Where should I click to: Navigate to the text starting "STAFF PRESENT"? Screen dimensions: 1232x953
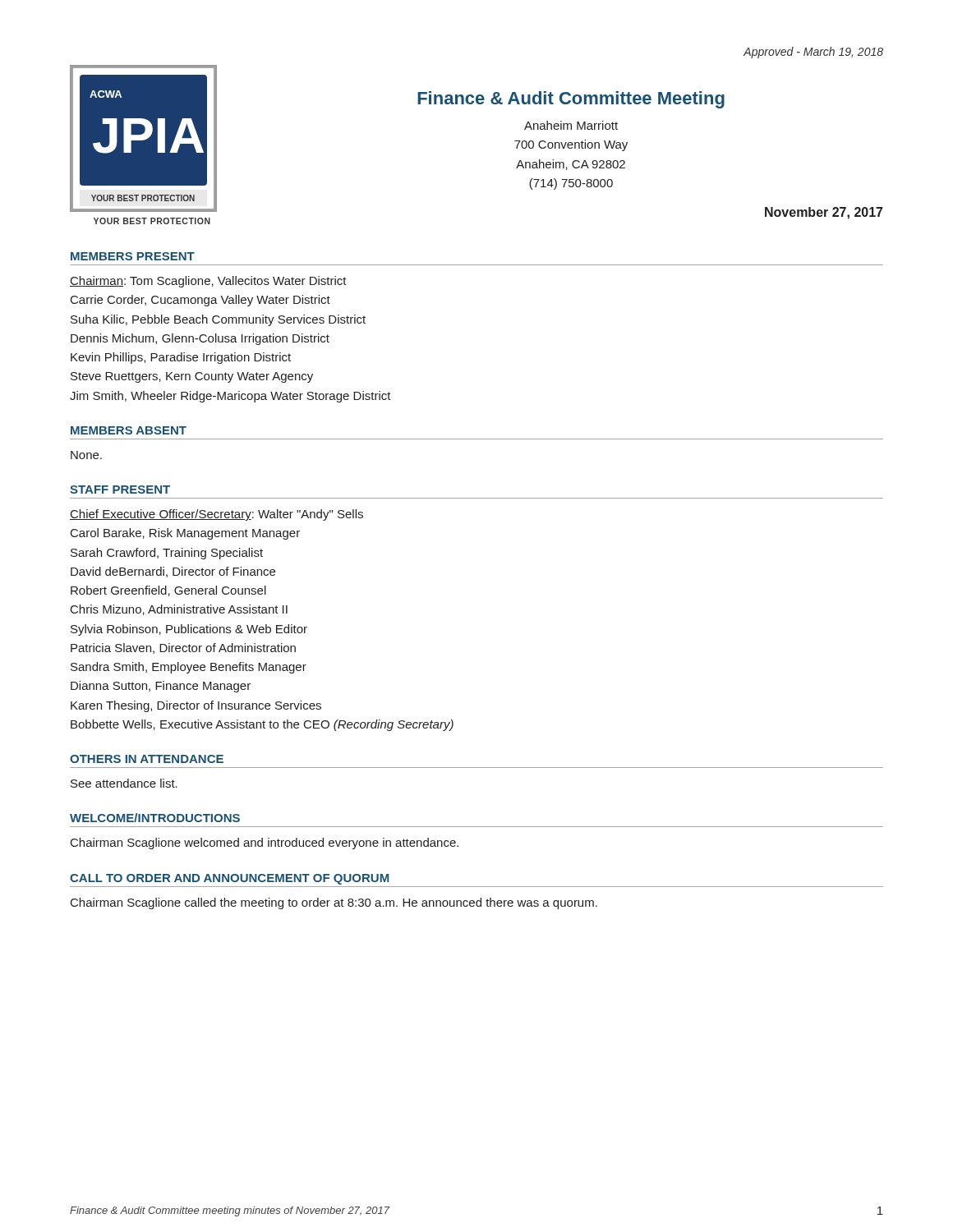[x=120, y=489]
